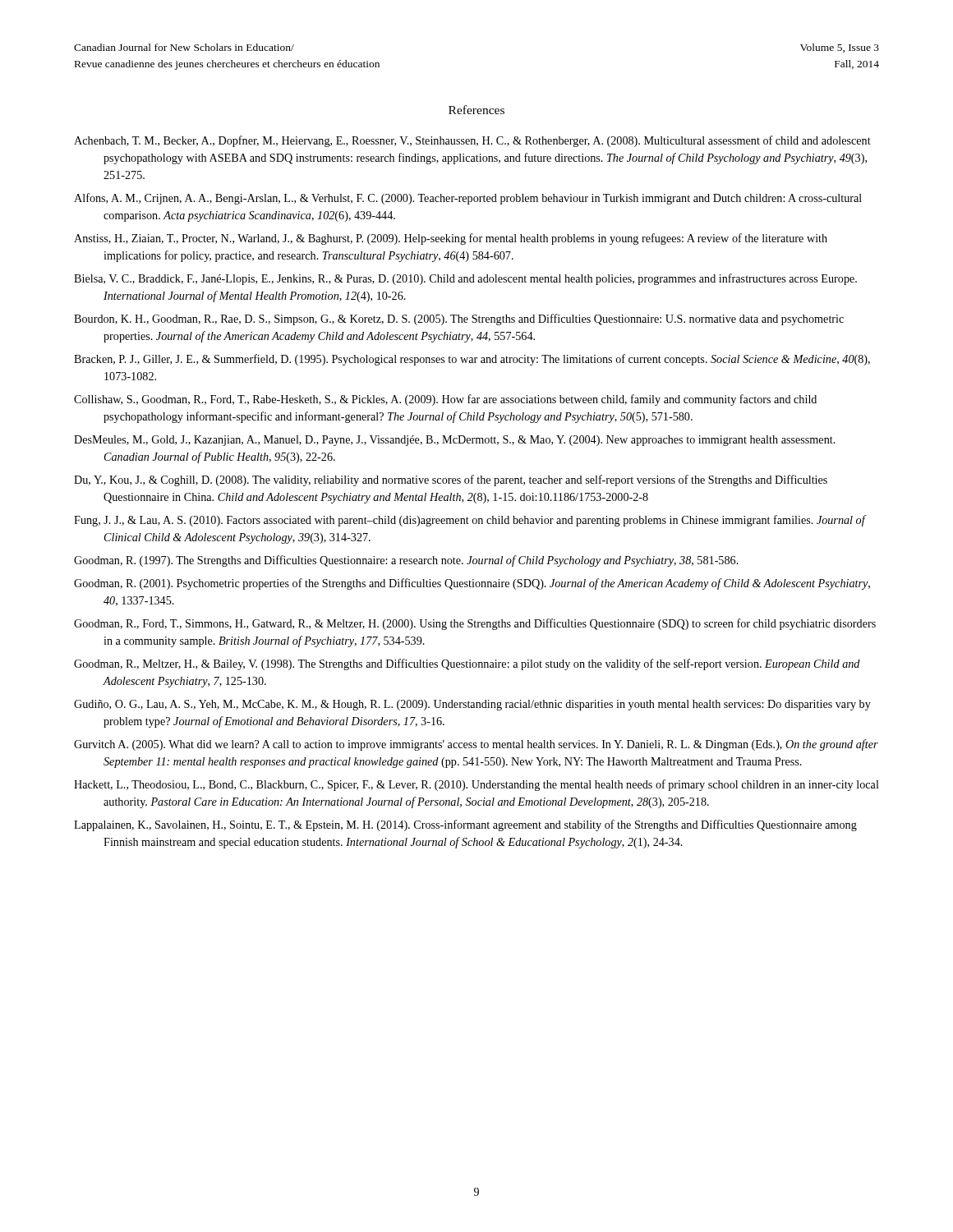Screen dimensions: 1232x953
Task: Find the block on this page that starts "Goodman, R. (1997). The Strengths"
Action: click(x=406, y=560)
